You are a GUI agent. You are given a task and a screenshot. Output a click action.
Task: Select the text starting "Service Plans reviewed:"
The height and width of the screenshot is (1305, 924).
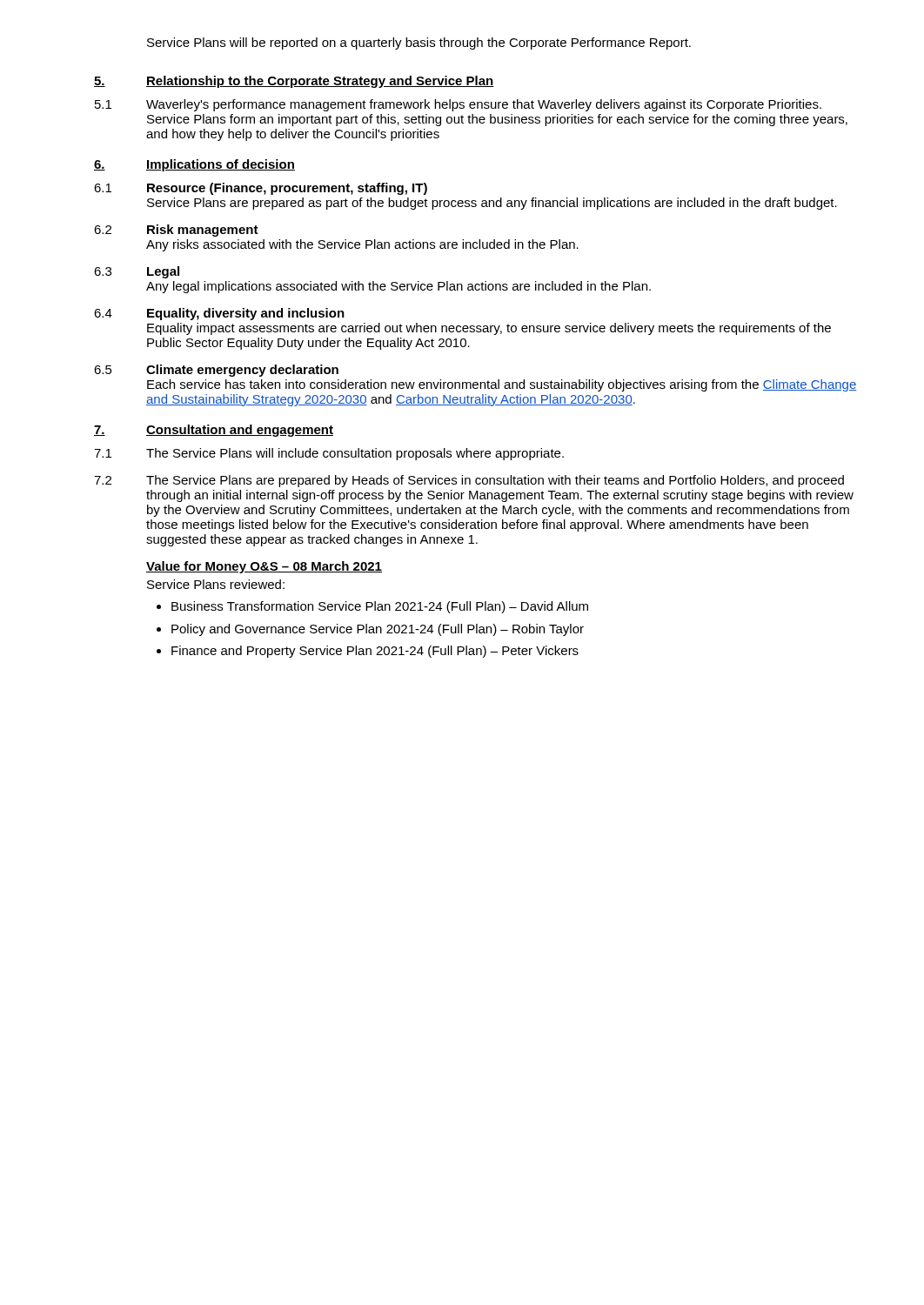[216, 584]
